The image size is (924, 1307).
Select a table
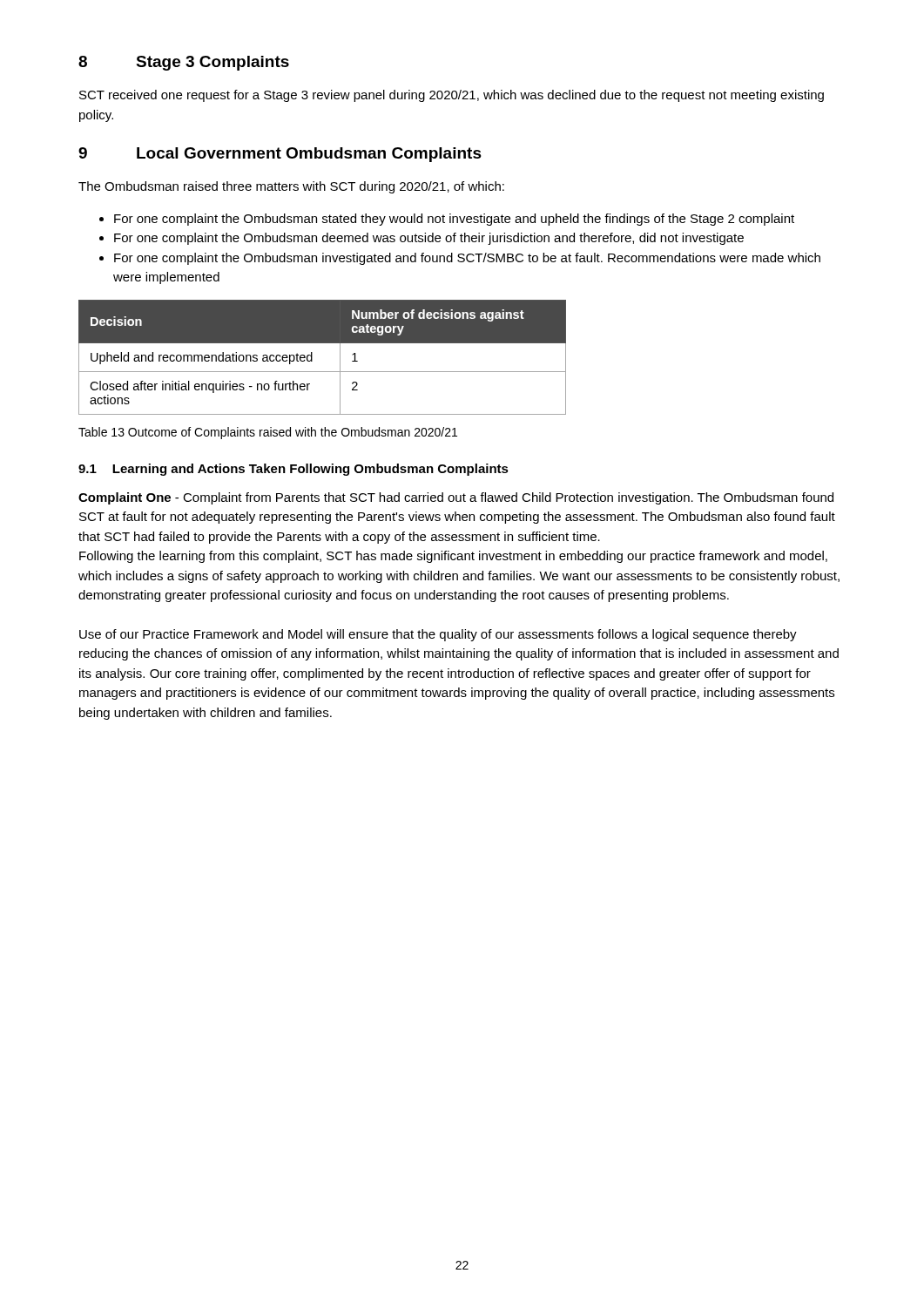(462, 357)
